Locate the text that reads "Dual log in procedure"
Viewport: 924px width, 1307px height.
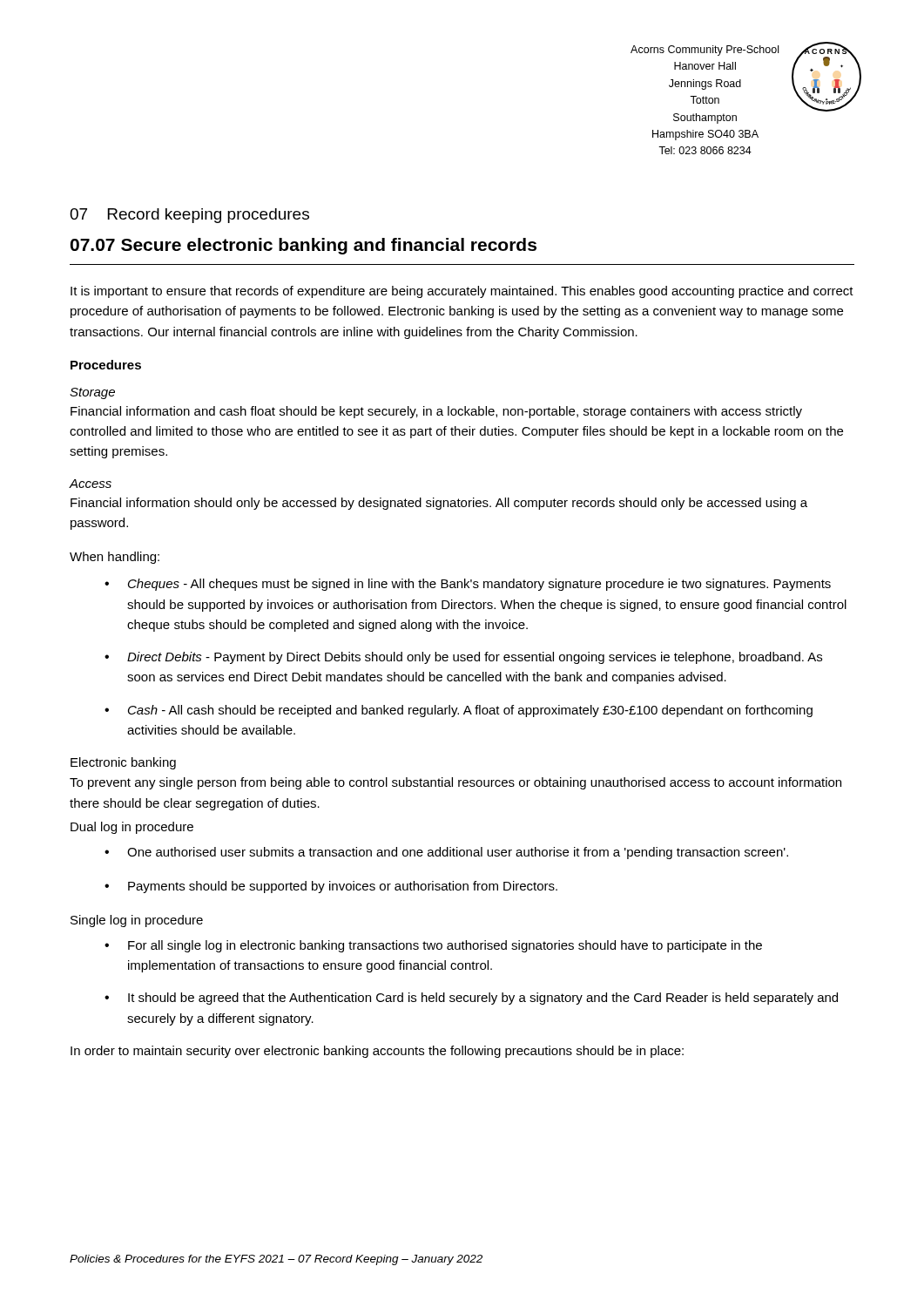(132, 826)
